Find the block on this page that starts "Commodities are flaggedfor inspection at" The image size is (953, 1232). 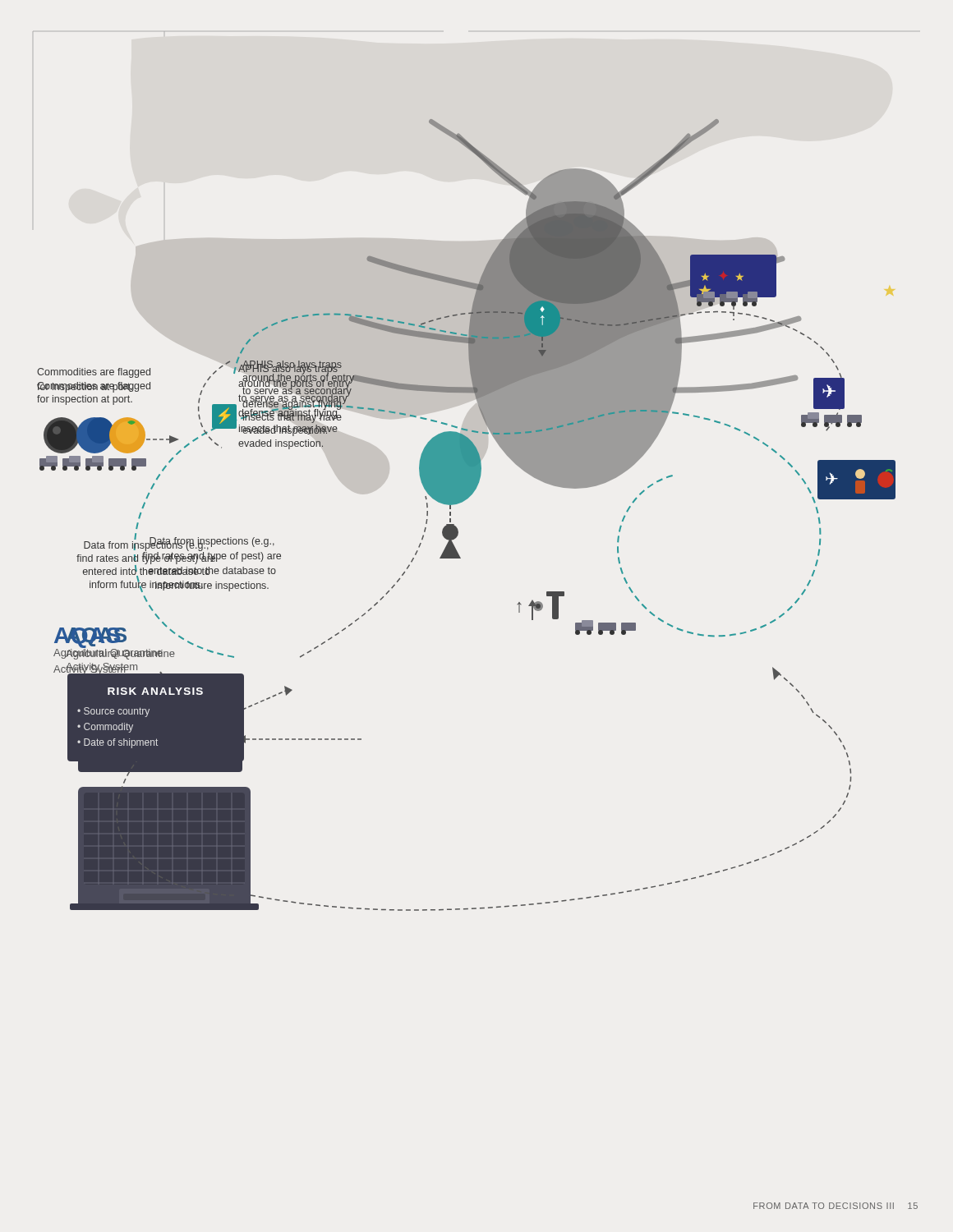[x=94, y=380]
